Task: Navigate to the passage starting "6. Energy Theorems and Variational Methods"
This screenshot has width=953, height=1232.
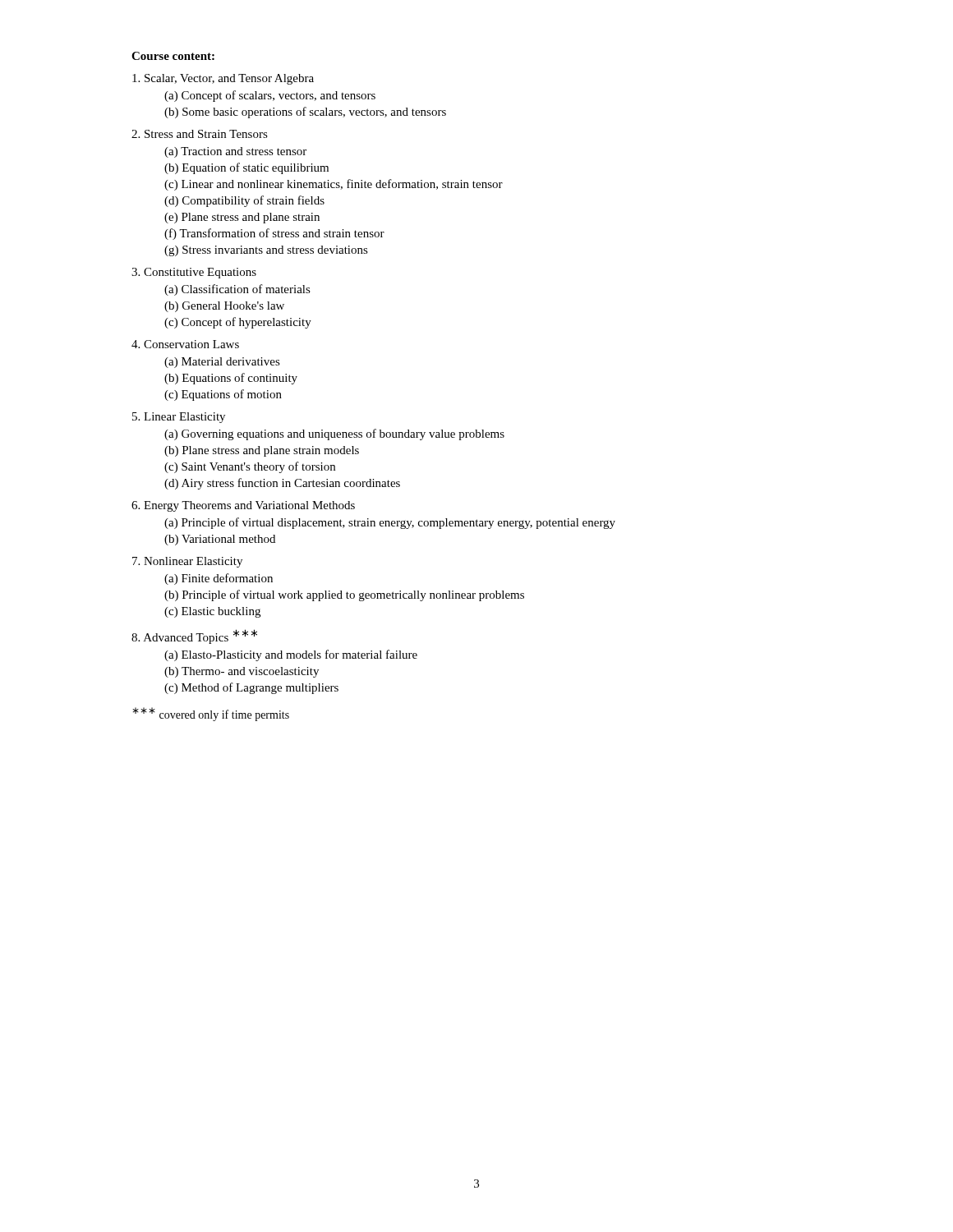Action: [243, 505]
